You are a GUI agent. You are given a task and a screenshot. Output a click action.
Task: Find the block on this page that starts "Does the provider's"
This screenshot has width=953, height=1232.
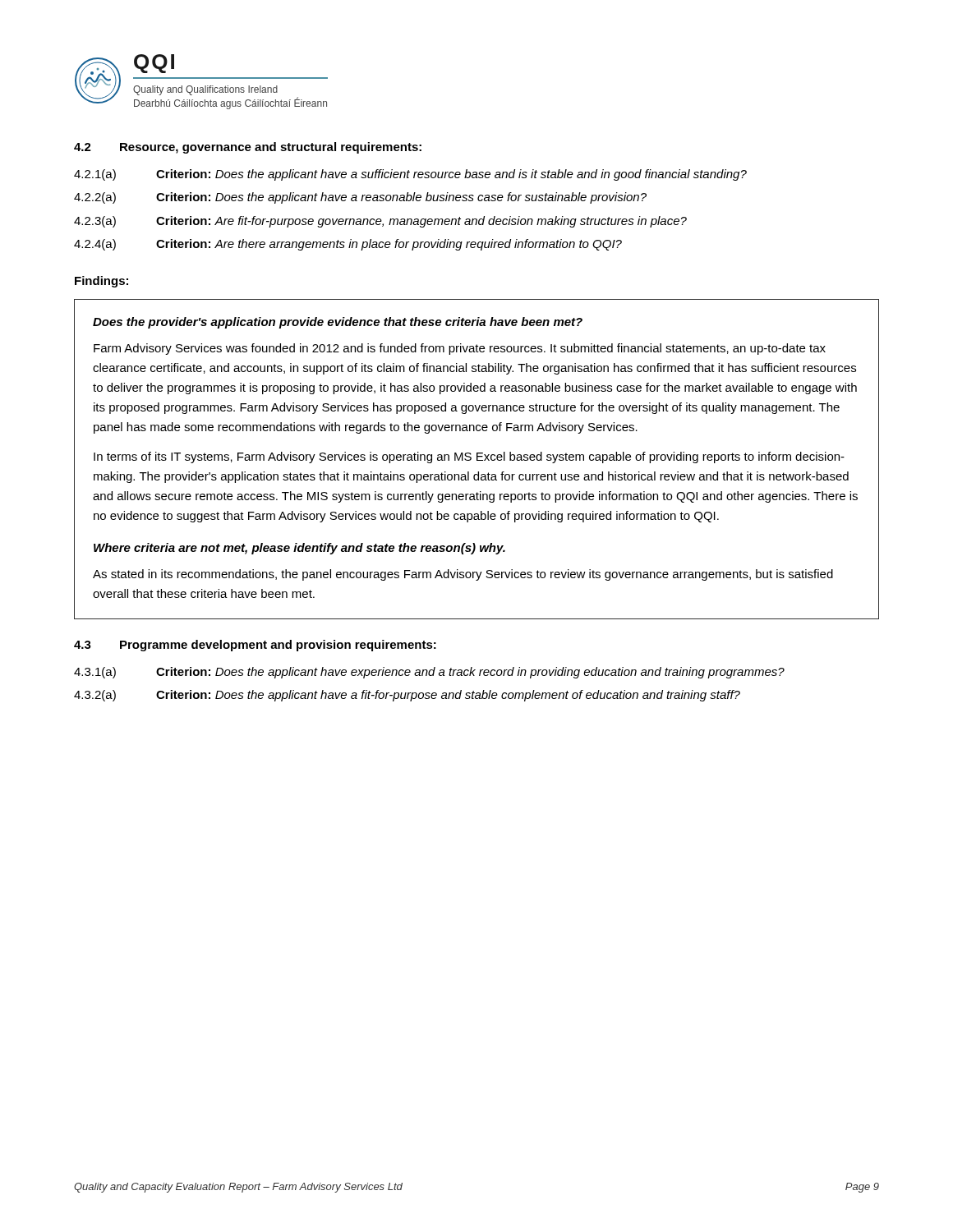point(476,459)
